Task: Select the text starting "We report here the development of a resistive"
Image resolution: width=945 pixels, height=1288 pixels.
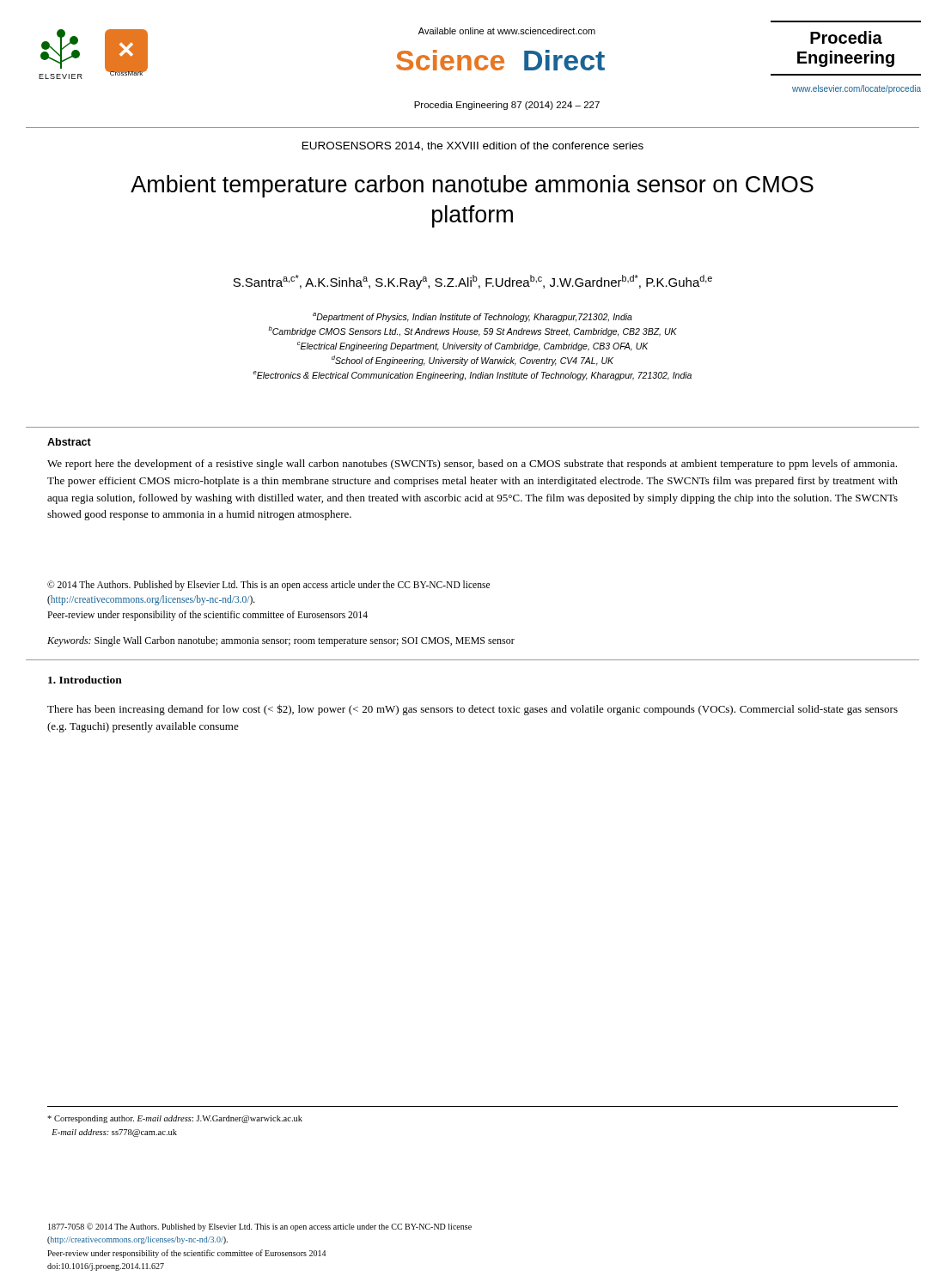Action: coord(472,489)
